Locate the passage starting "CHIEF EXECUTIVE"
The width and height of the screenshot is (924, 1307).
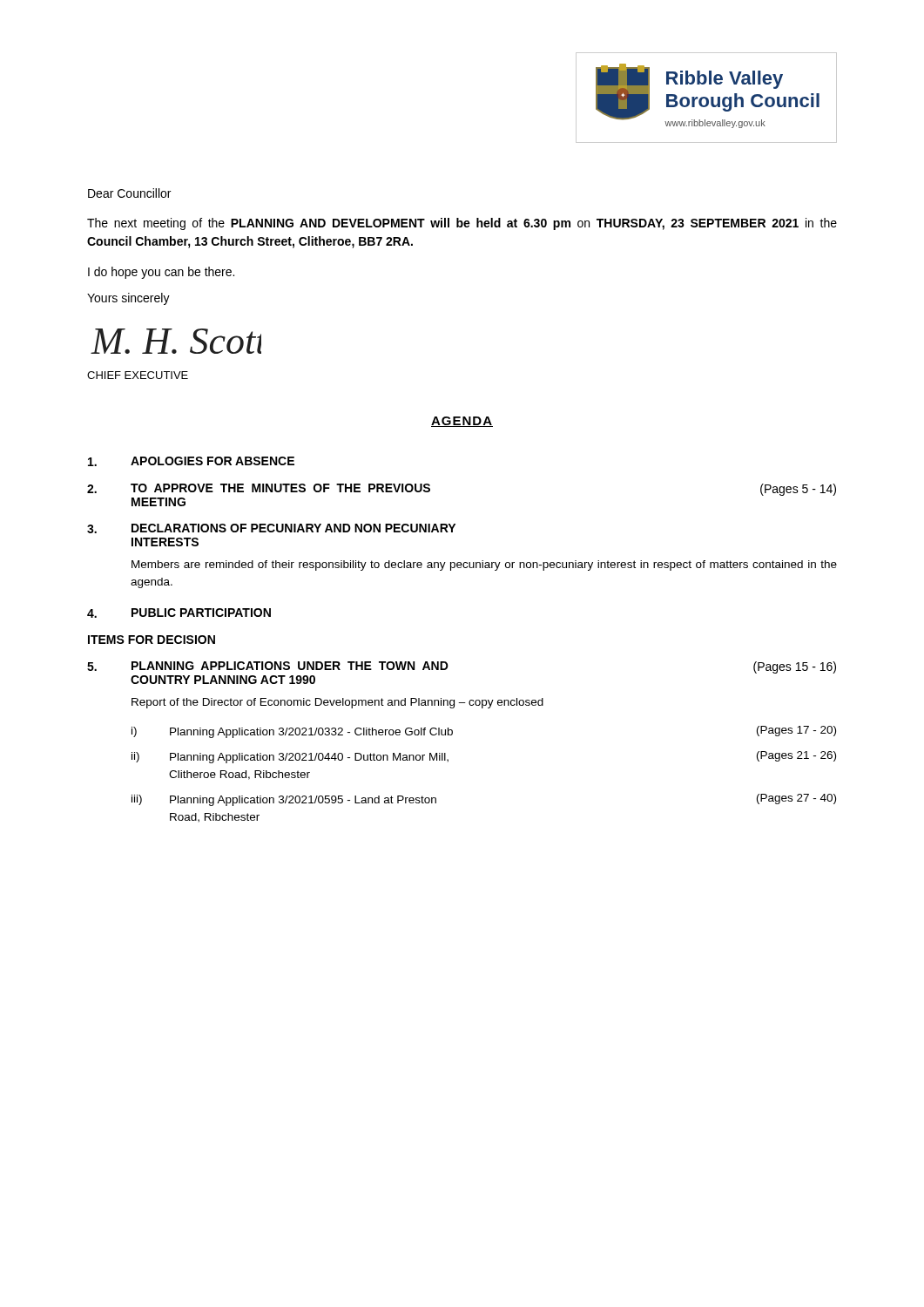tap(138, 375)
